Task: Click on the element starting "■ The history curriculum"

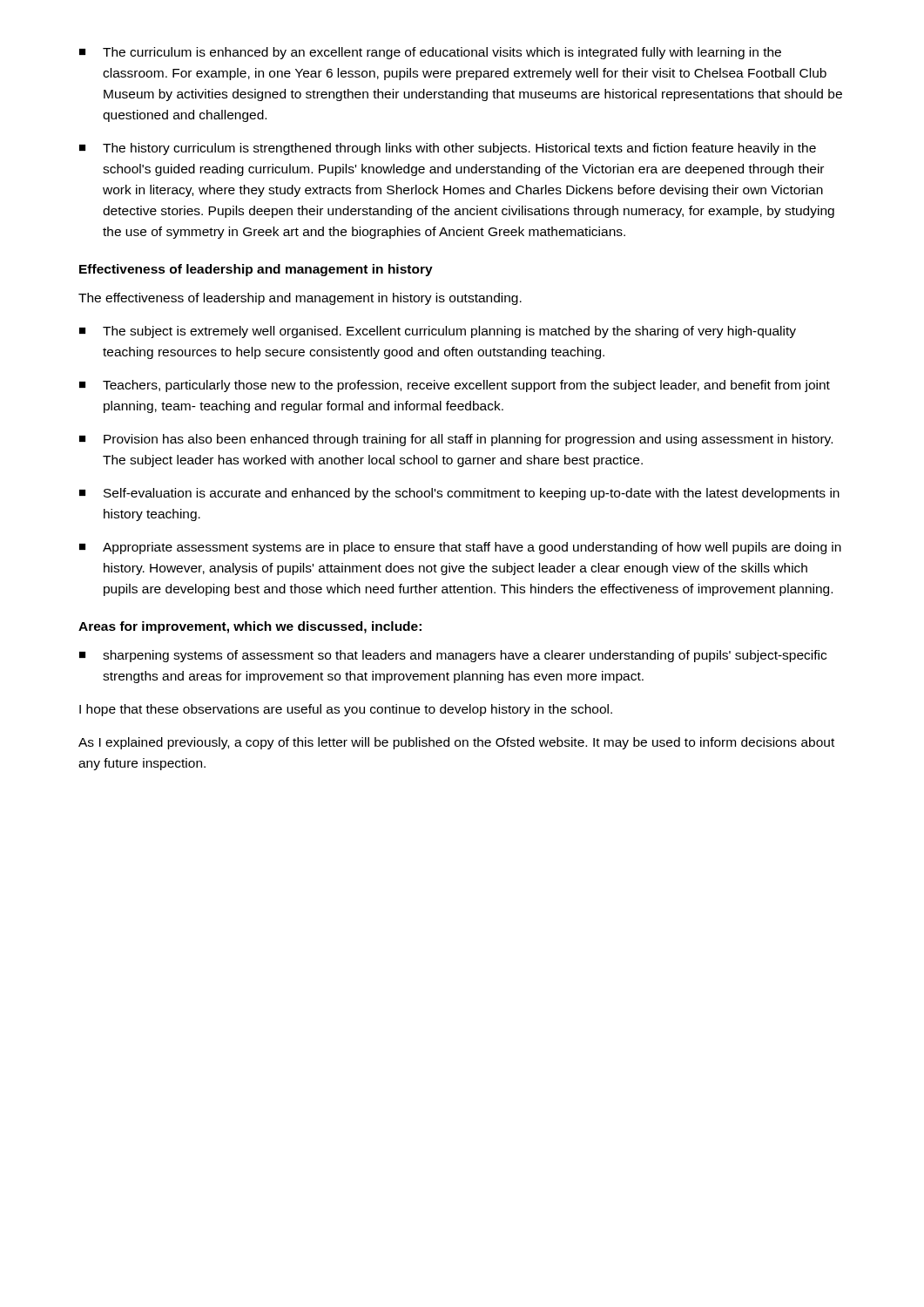Action: [462, 190]
